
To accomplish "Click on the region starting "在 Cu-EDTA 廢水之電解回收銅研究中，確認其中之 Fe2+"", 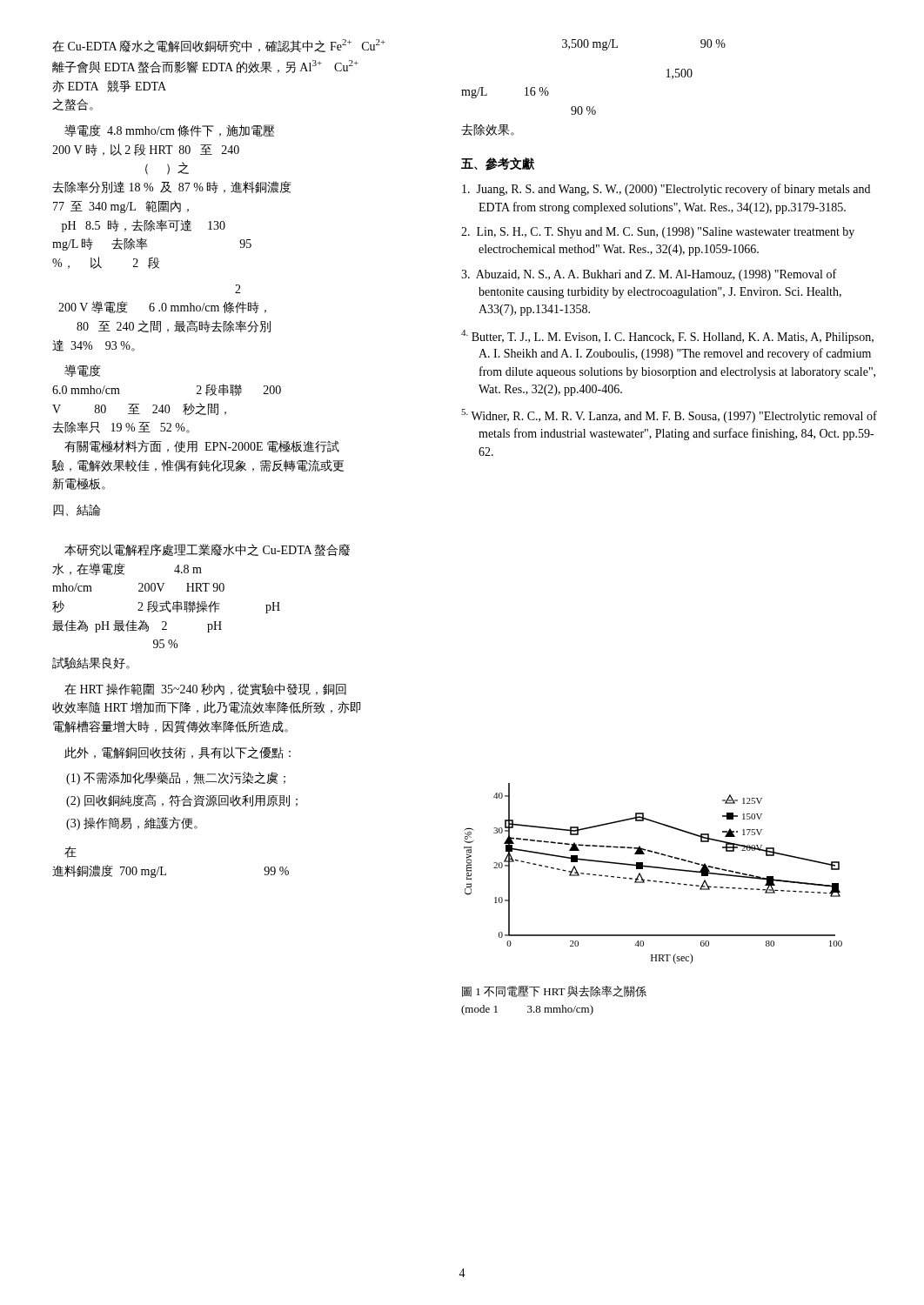I will pyautogui.click(x=219, y=74).
